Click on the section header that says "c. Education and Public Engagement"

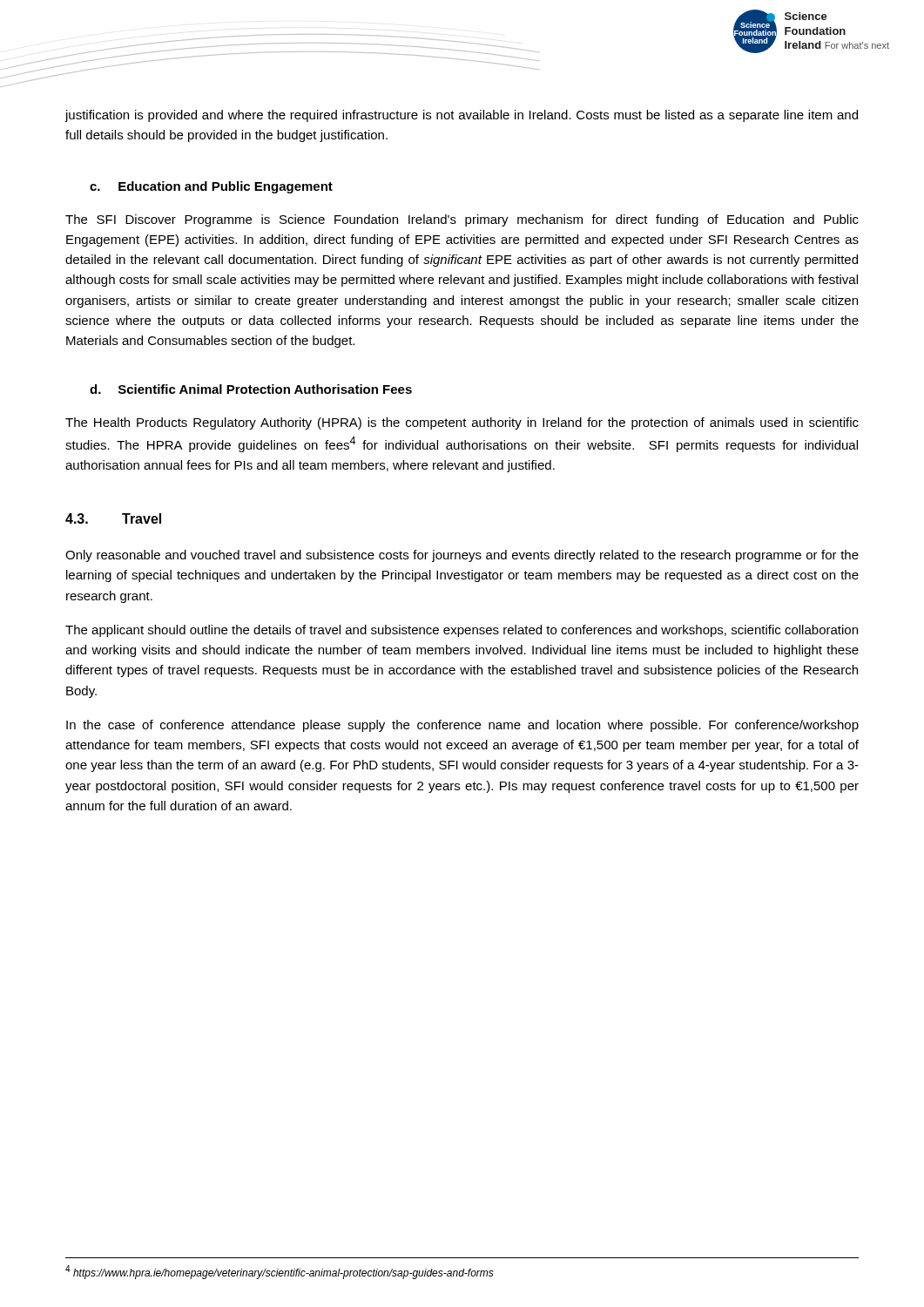[211, 186]
